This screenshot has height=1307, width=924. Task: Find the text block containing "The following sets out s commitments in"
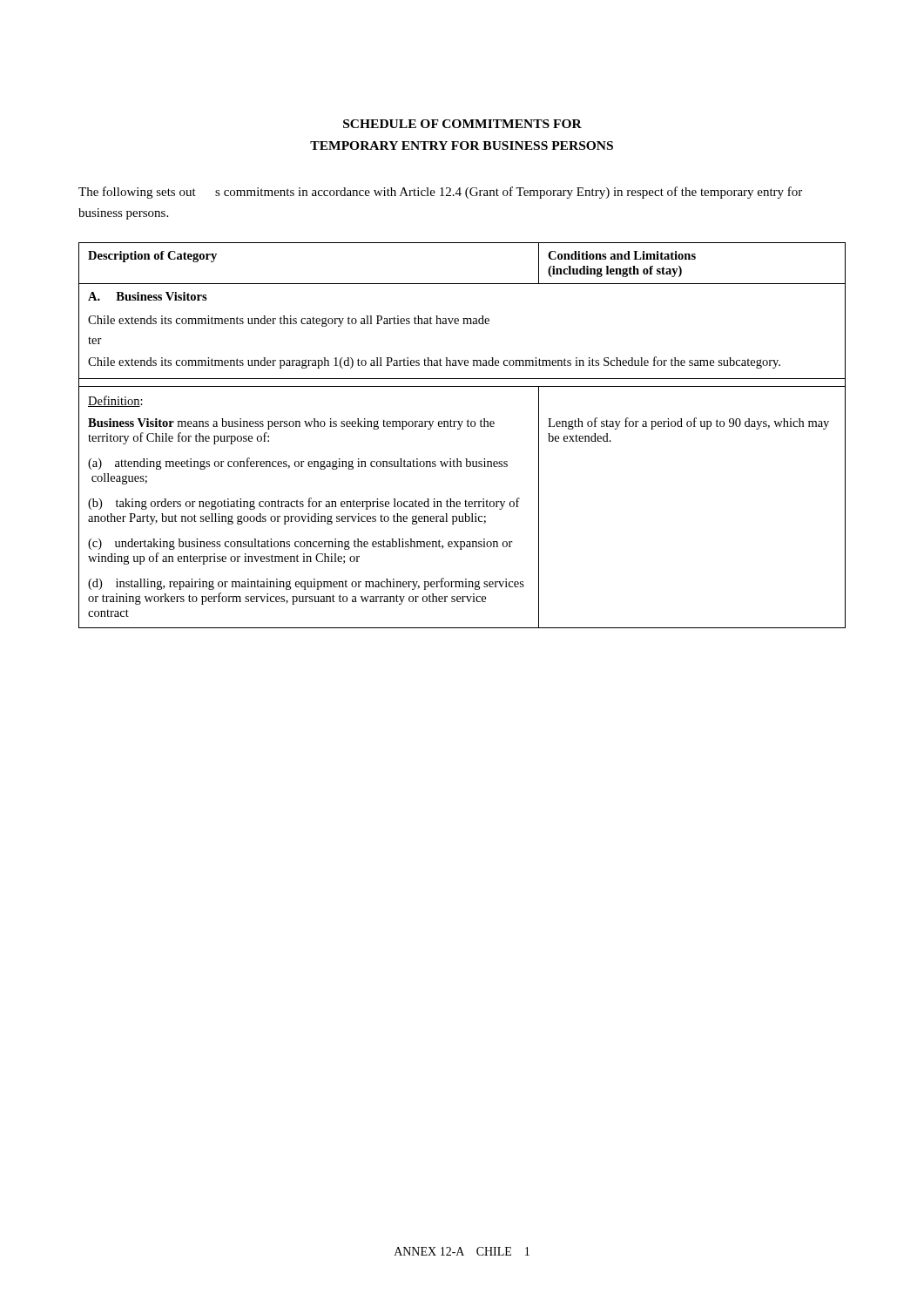[440, 202]
